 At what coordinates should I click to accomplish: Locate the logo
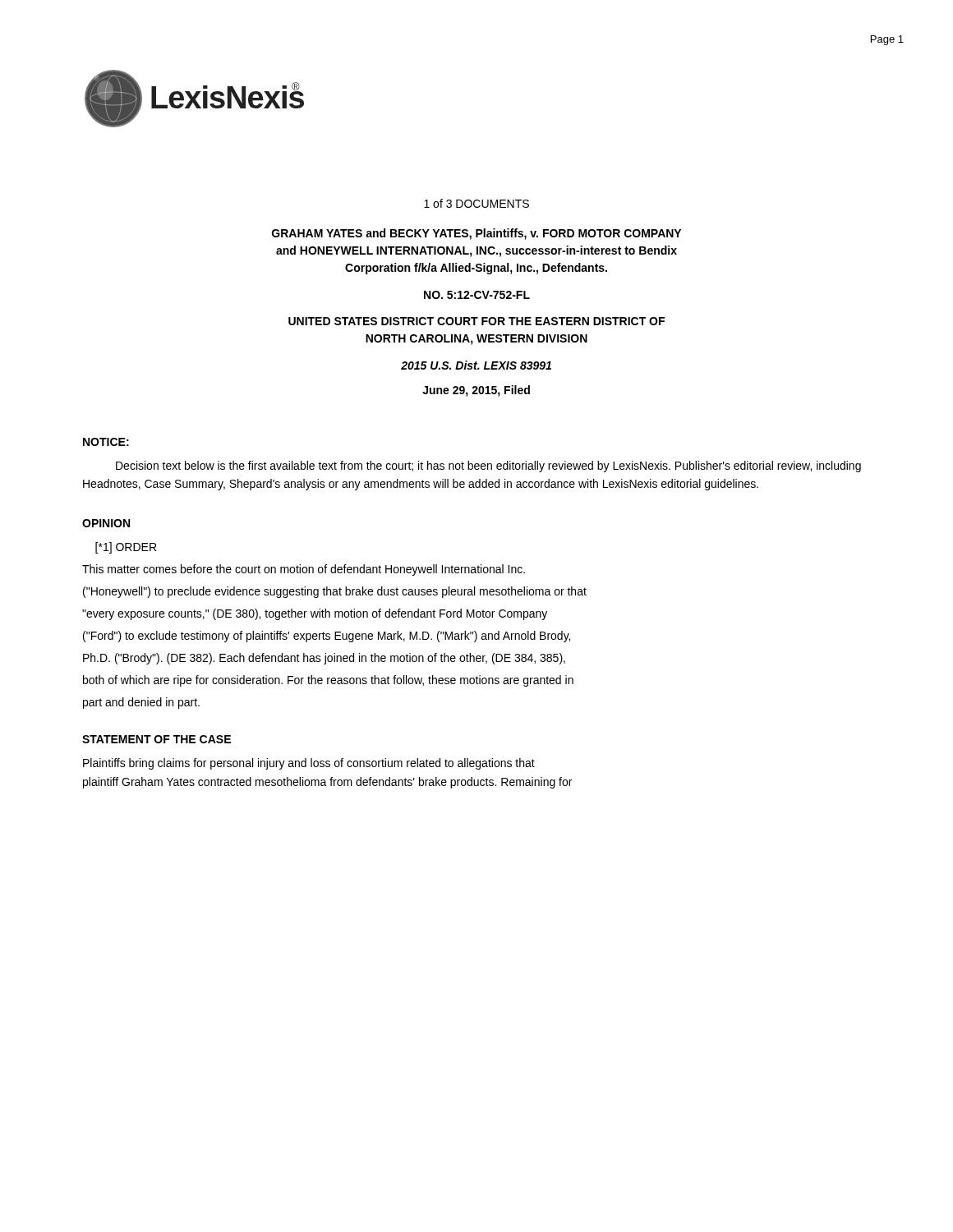pos(197,99)
